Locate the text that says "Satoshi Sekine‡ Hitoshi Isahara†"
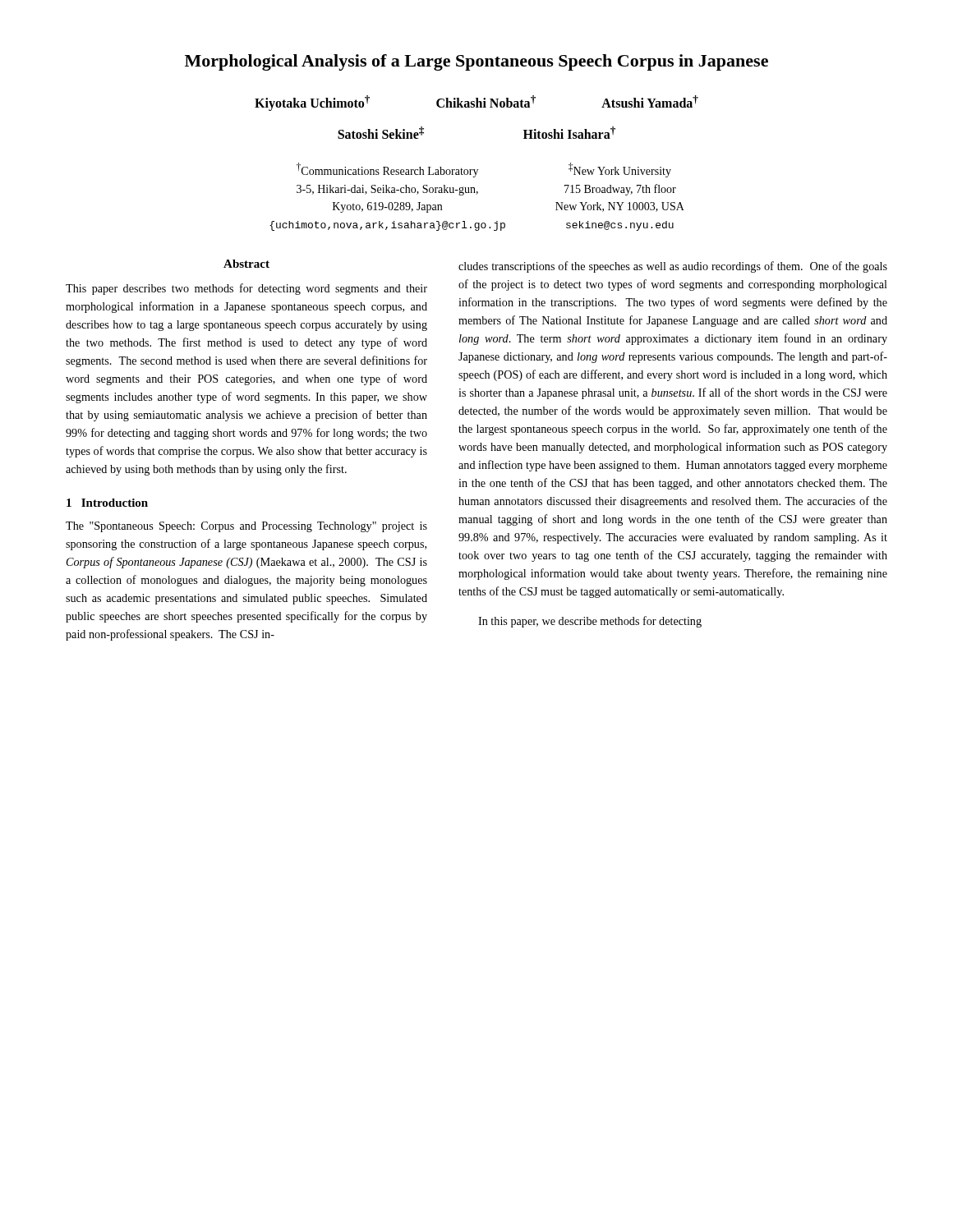953x1232 pixels. [x=385, y=133]
